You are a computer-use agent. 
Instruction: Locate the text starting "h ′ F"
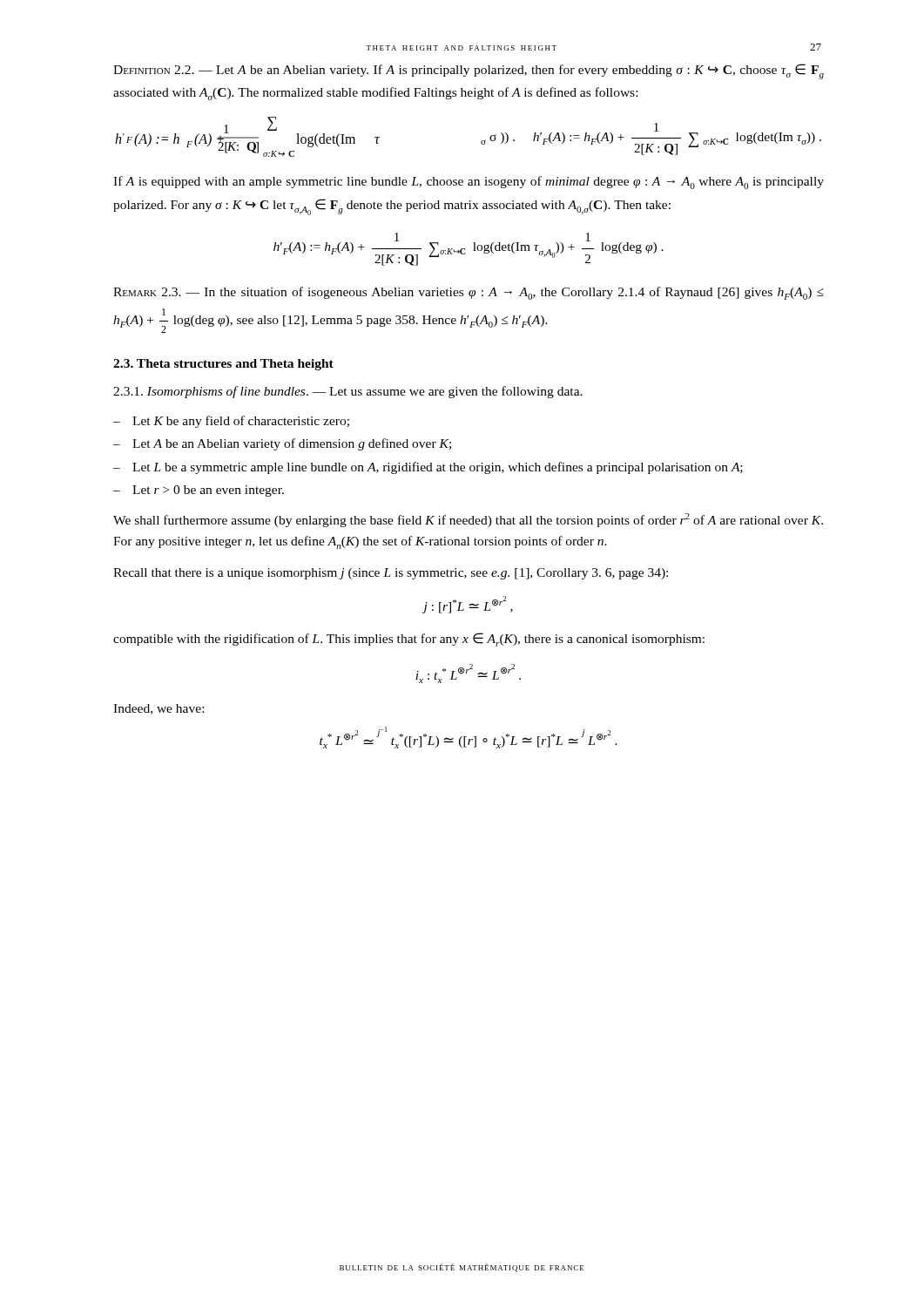pyautogui.click(x=469, y=138)
